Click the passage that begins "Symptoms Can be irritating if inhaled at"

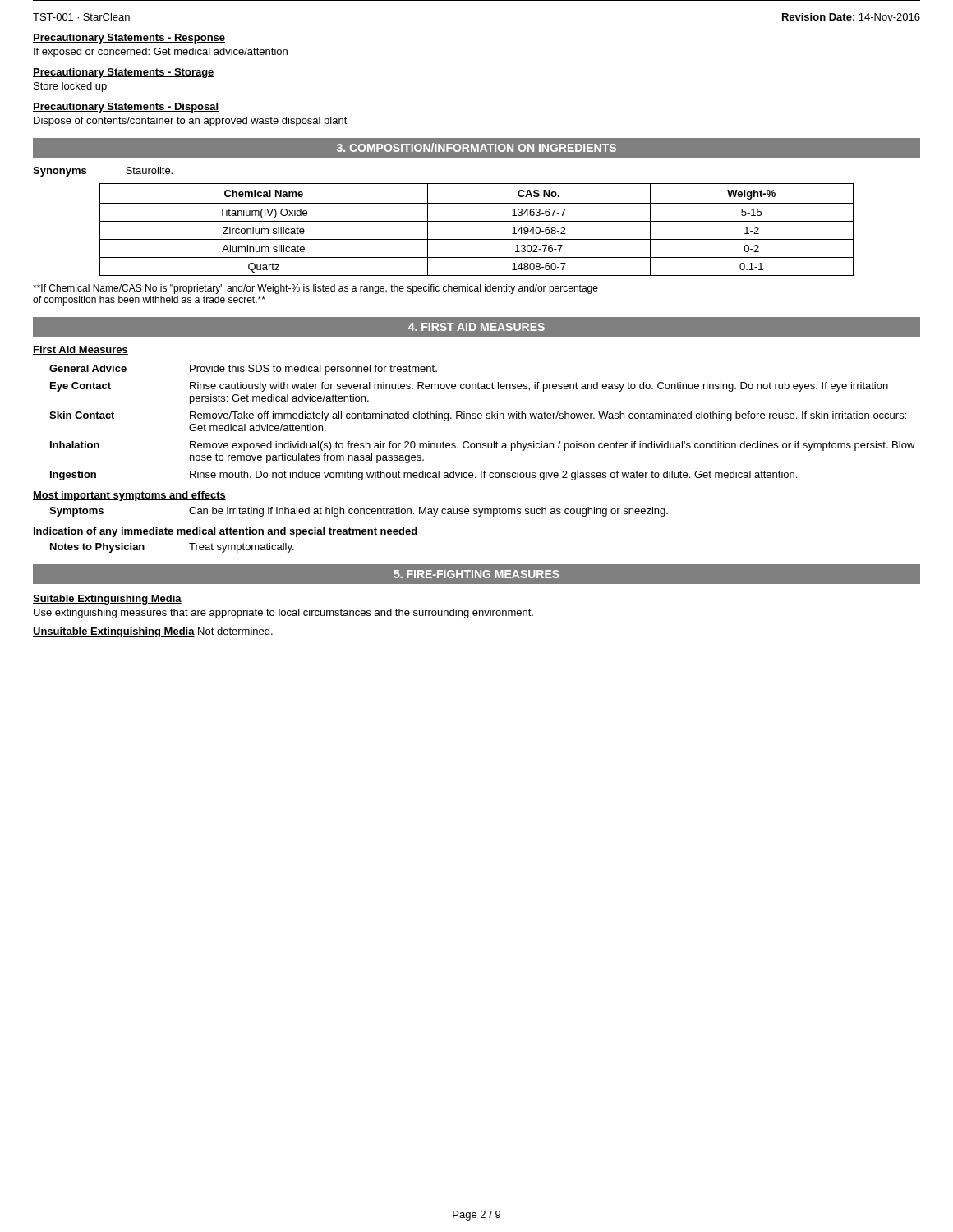485,510
